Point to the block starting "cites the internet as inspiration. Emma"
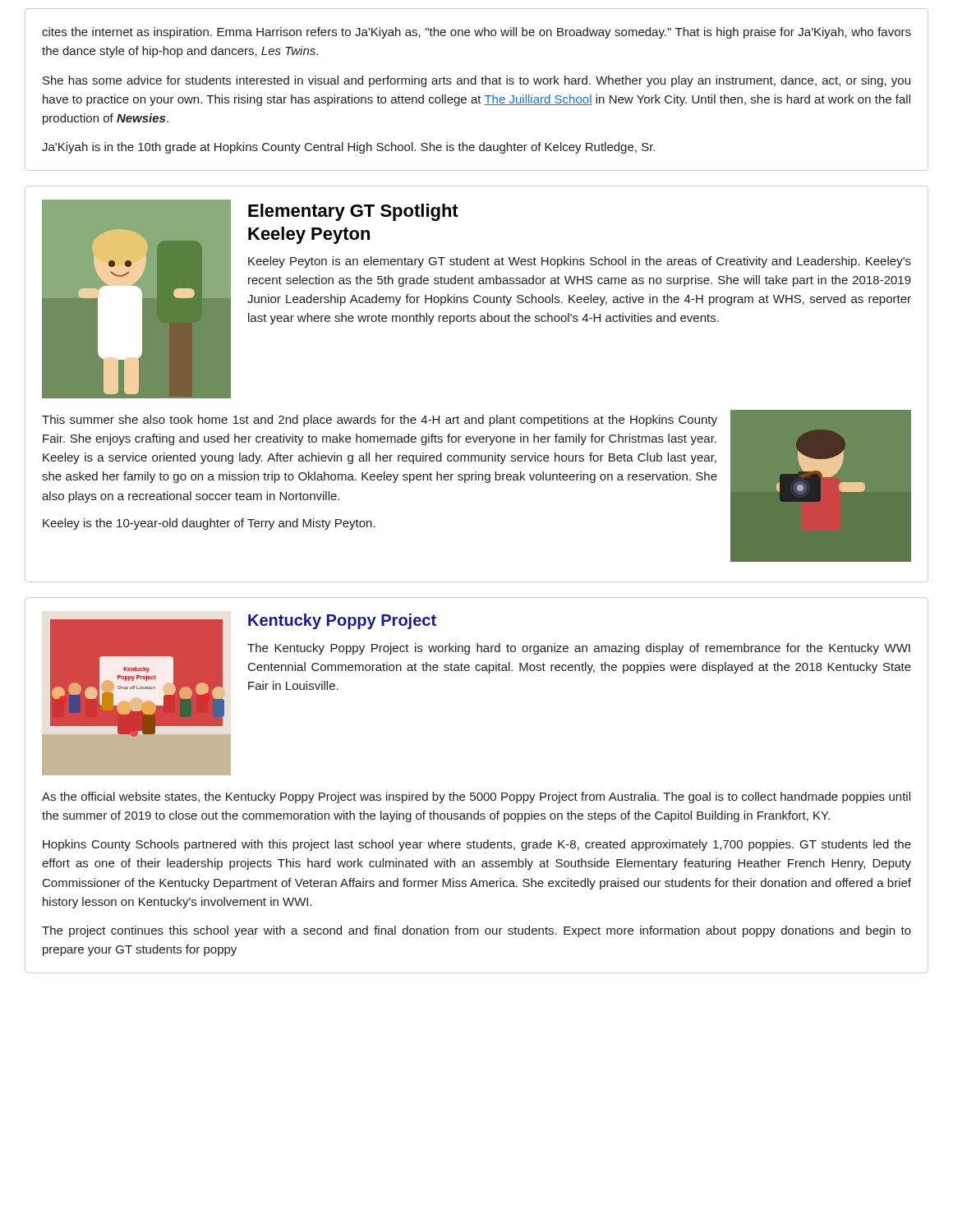Image resolution: width=953 pixels, height=1232 pixels. point(476,89)
